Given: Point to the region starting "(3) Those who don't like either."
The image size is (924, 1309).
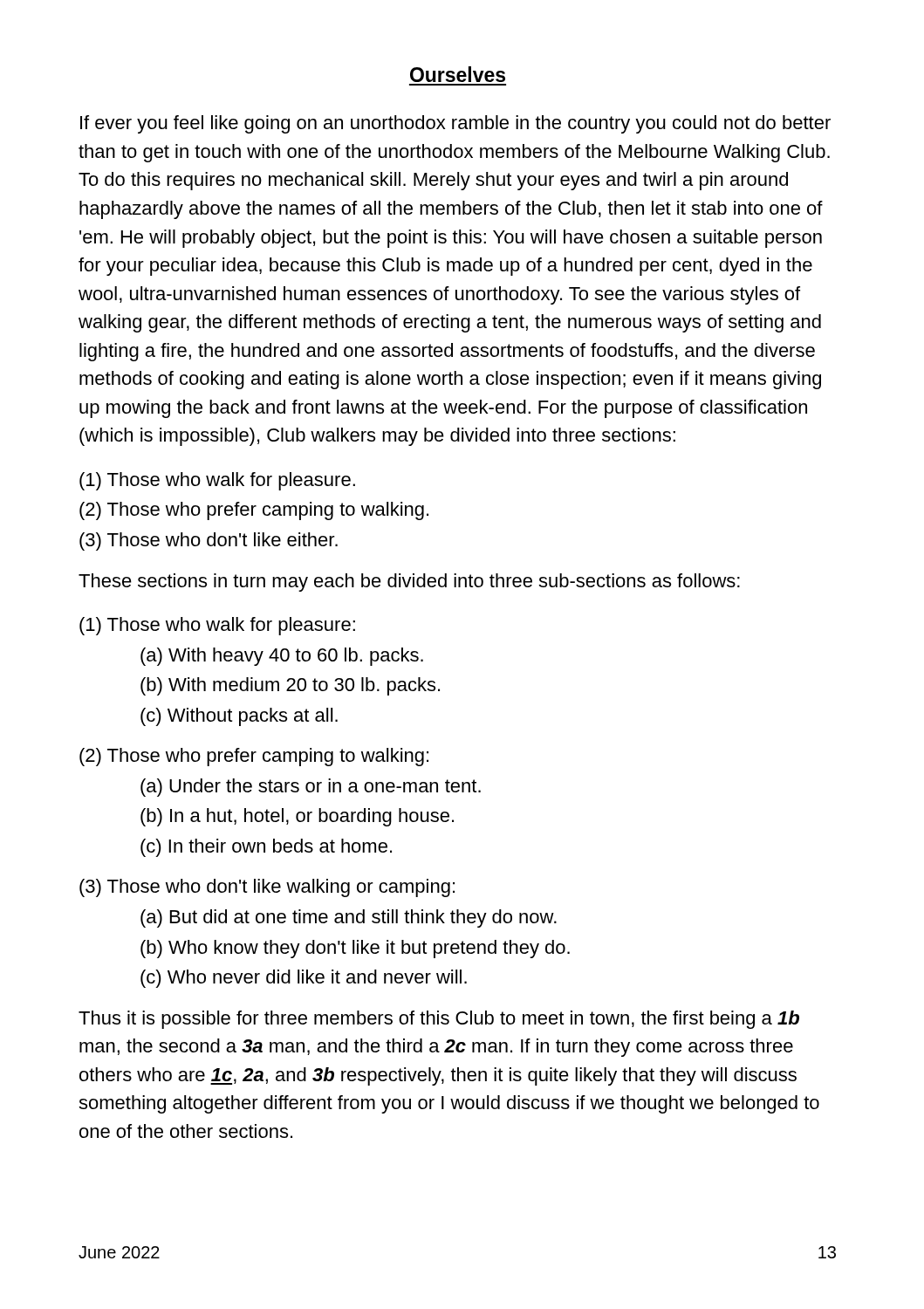Looking at the screenshot, I should 209,540.
